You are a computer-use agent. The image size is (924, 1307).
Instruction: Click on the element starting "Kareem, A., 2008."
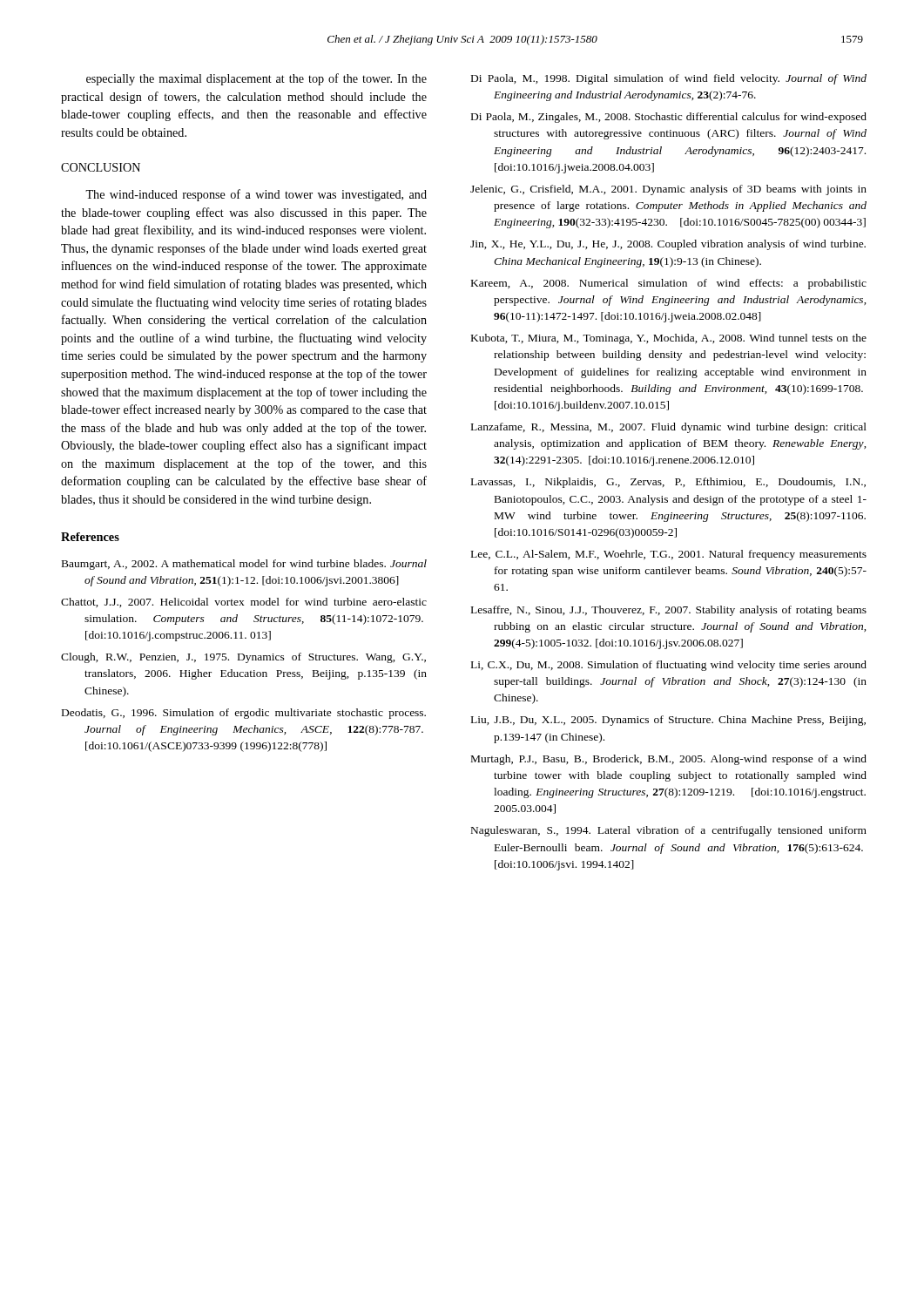pos(668,299)
